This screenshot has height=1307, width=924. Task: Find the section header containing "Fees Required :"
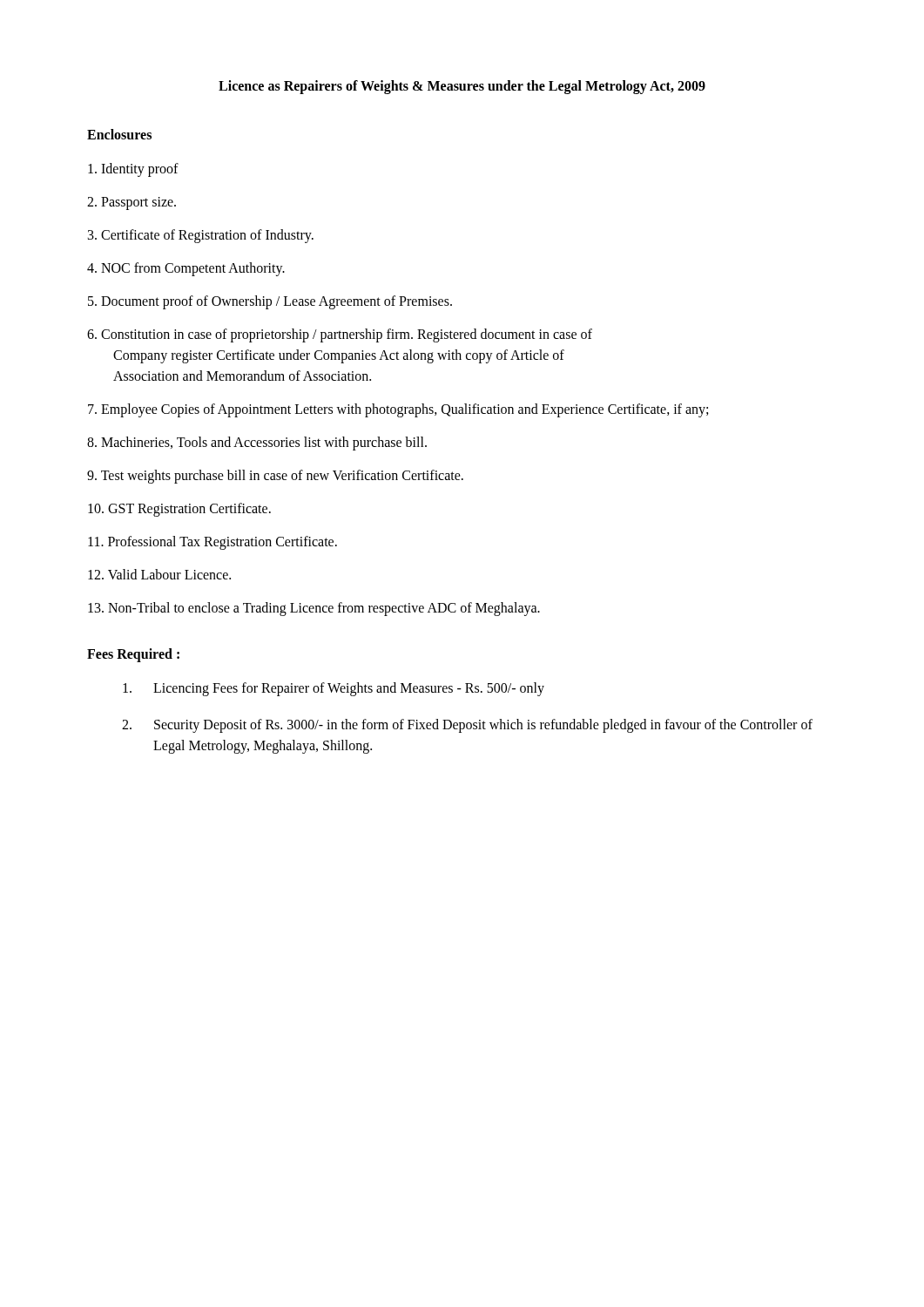(x=134, y=654)
